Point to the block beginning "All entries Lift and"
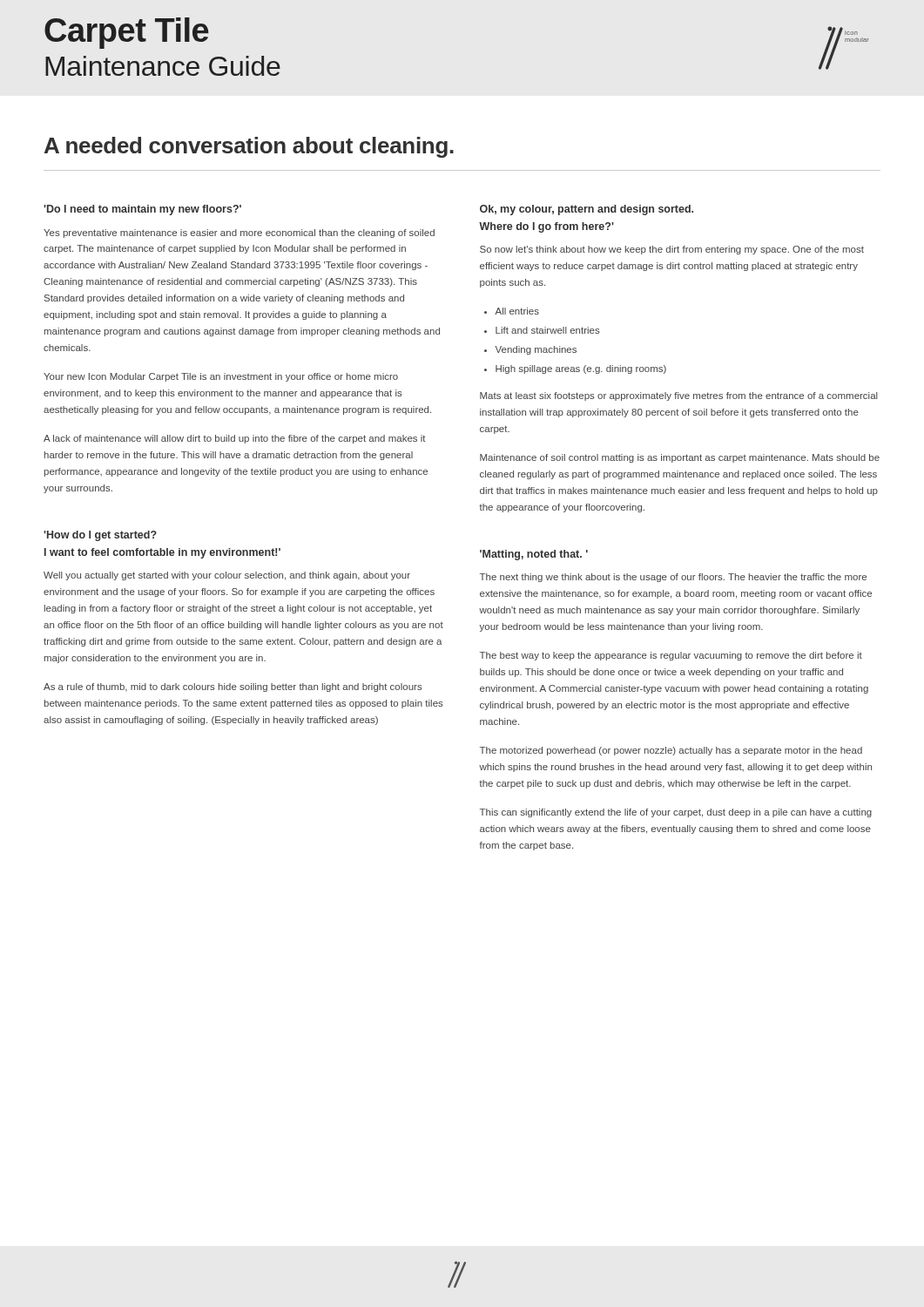The image size is (924, 1307). pos(512,311)
